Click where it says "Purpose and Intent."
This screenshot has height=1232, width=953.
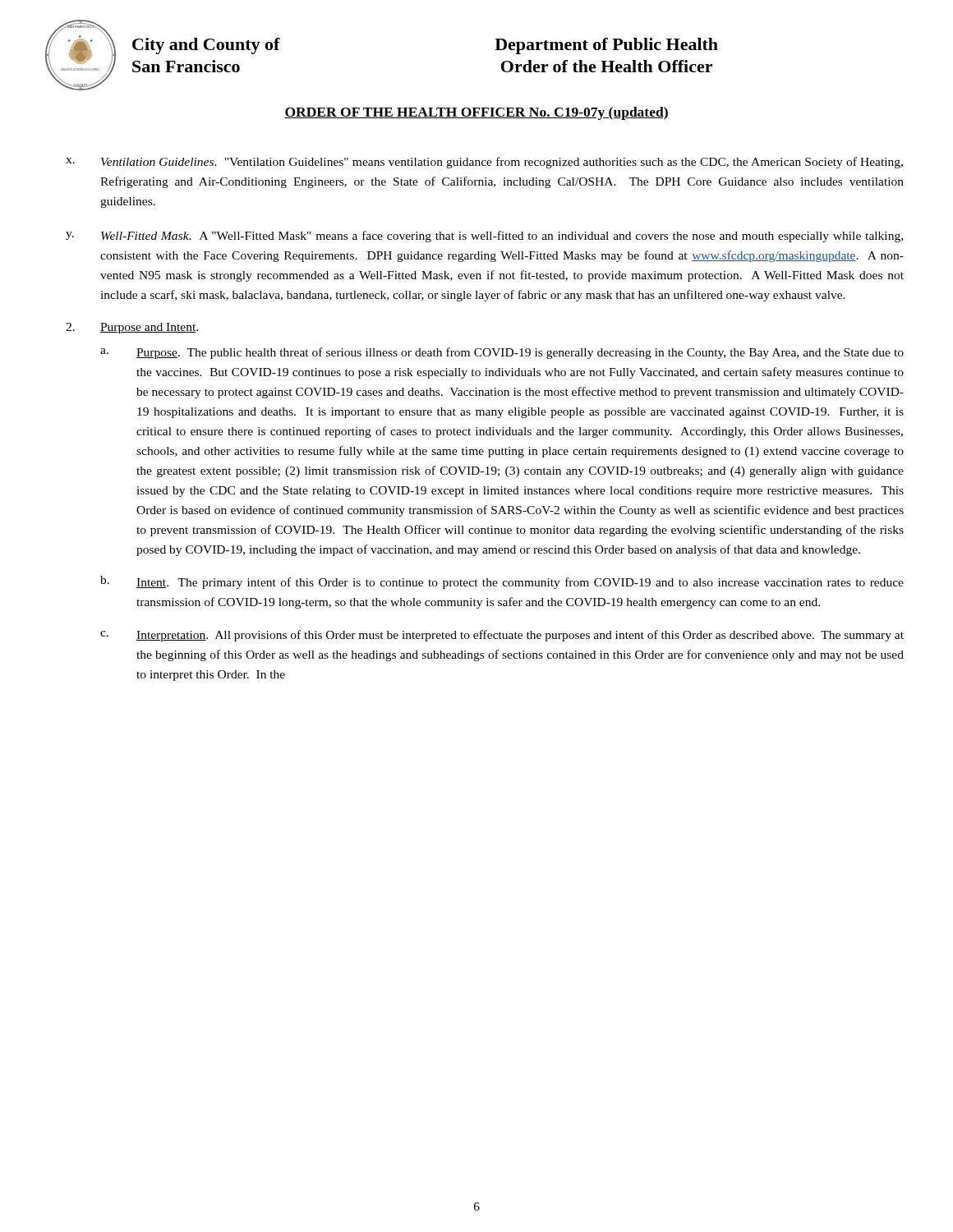pos(150,327)
